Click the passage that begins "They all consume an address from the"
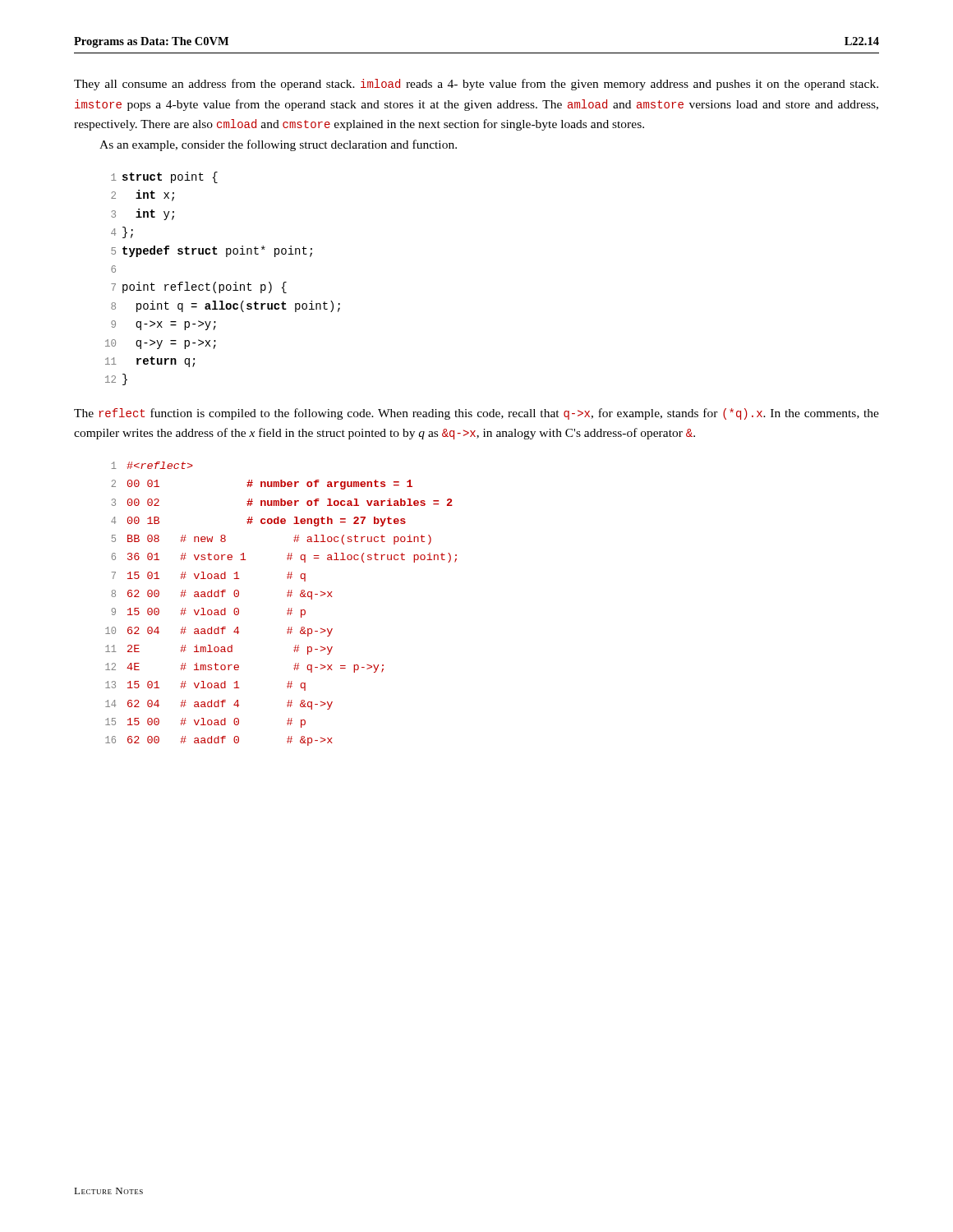 [476, 114]
